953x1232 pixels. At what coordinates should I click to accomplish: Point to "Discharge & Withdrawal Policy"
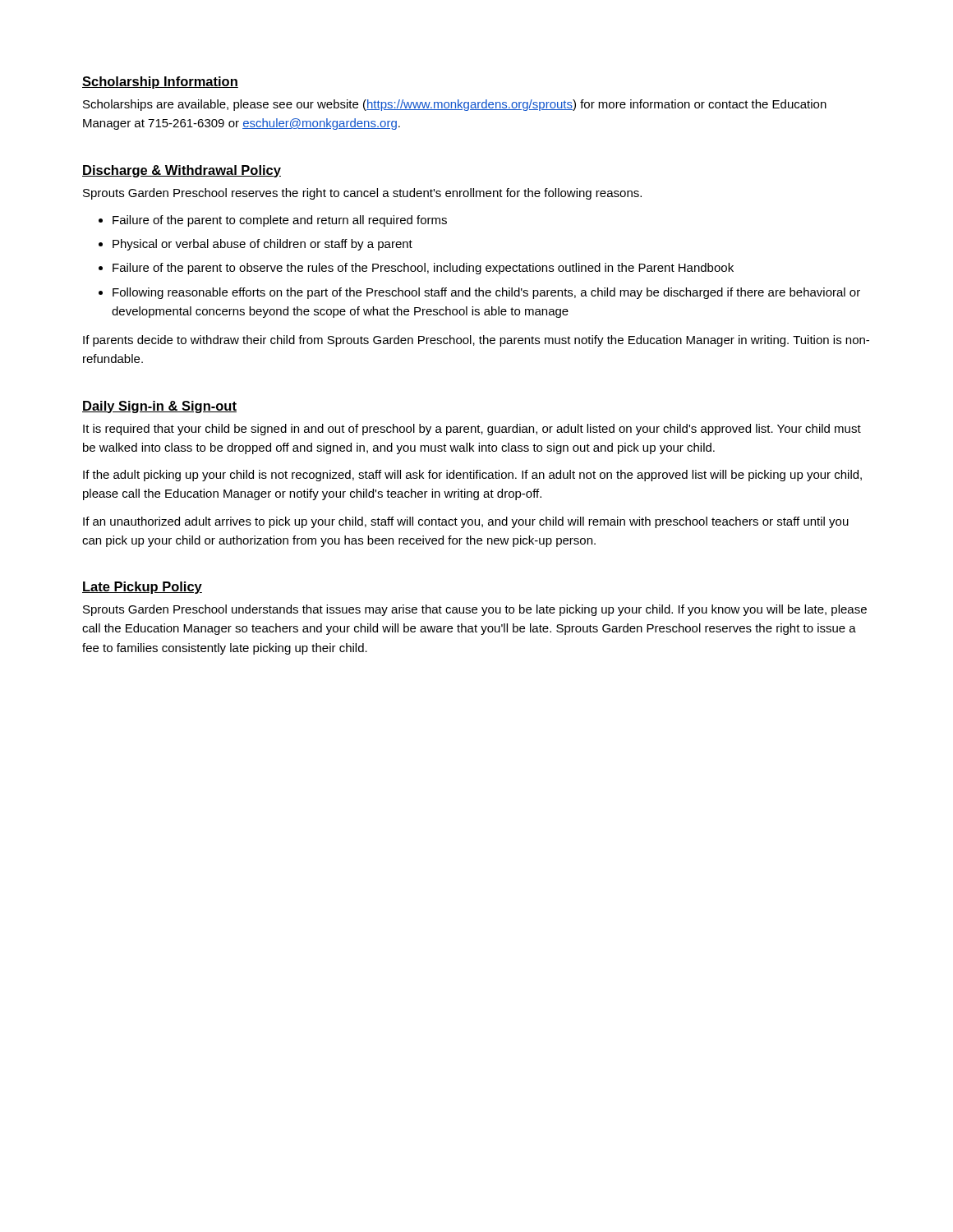(182, 170)
